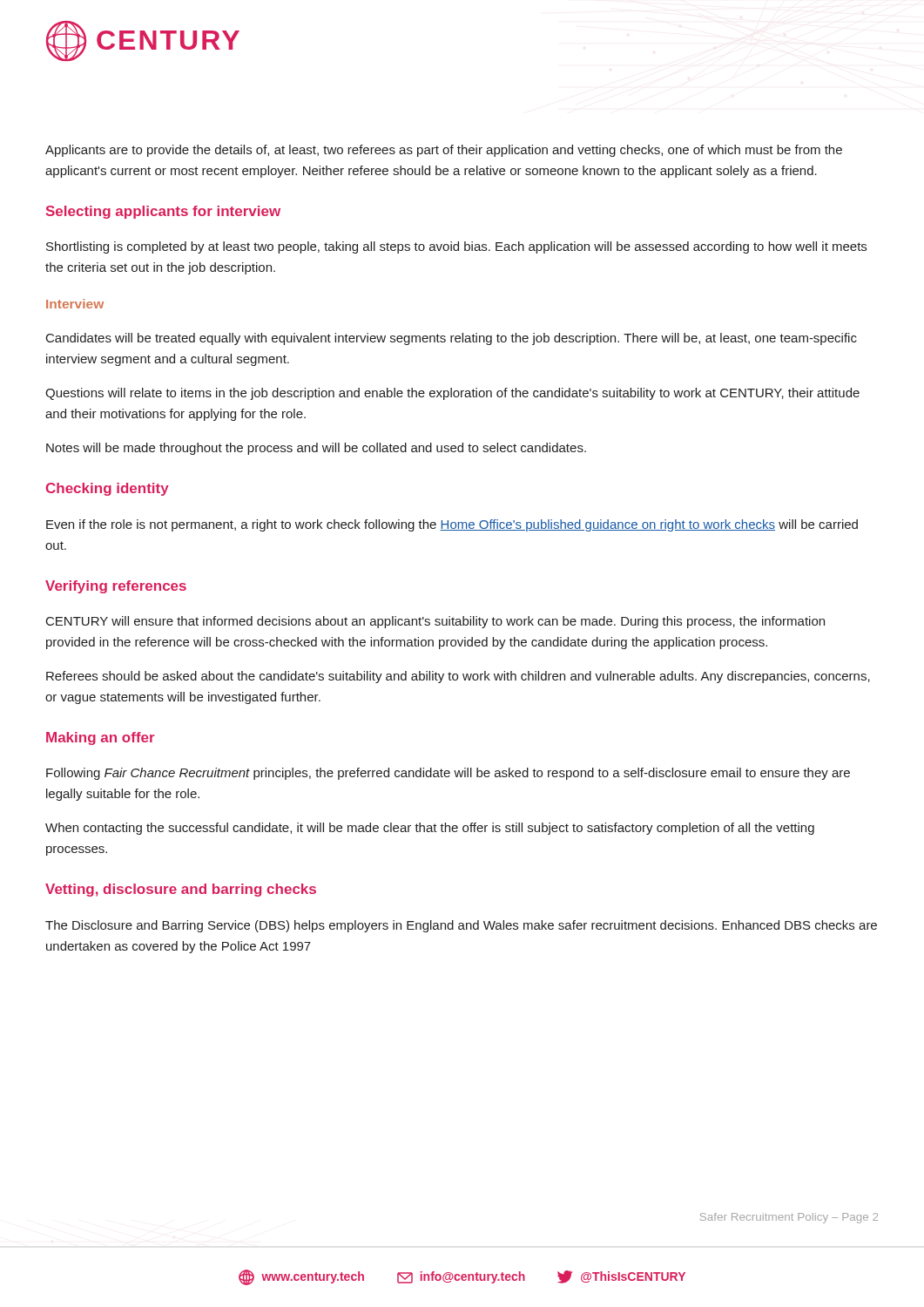Select the text block that reads "The Disclosure and Barring Service"
The image size is (924, 1307).
(x=462, y=936)
